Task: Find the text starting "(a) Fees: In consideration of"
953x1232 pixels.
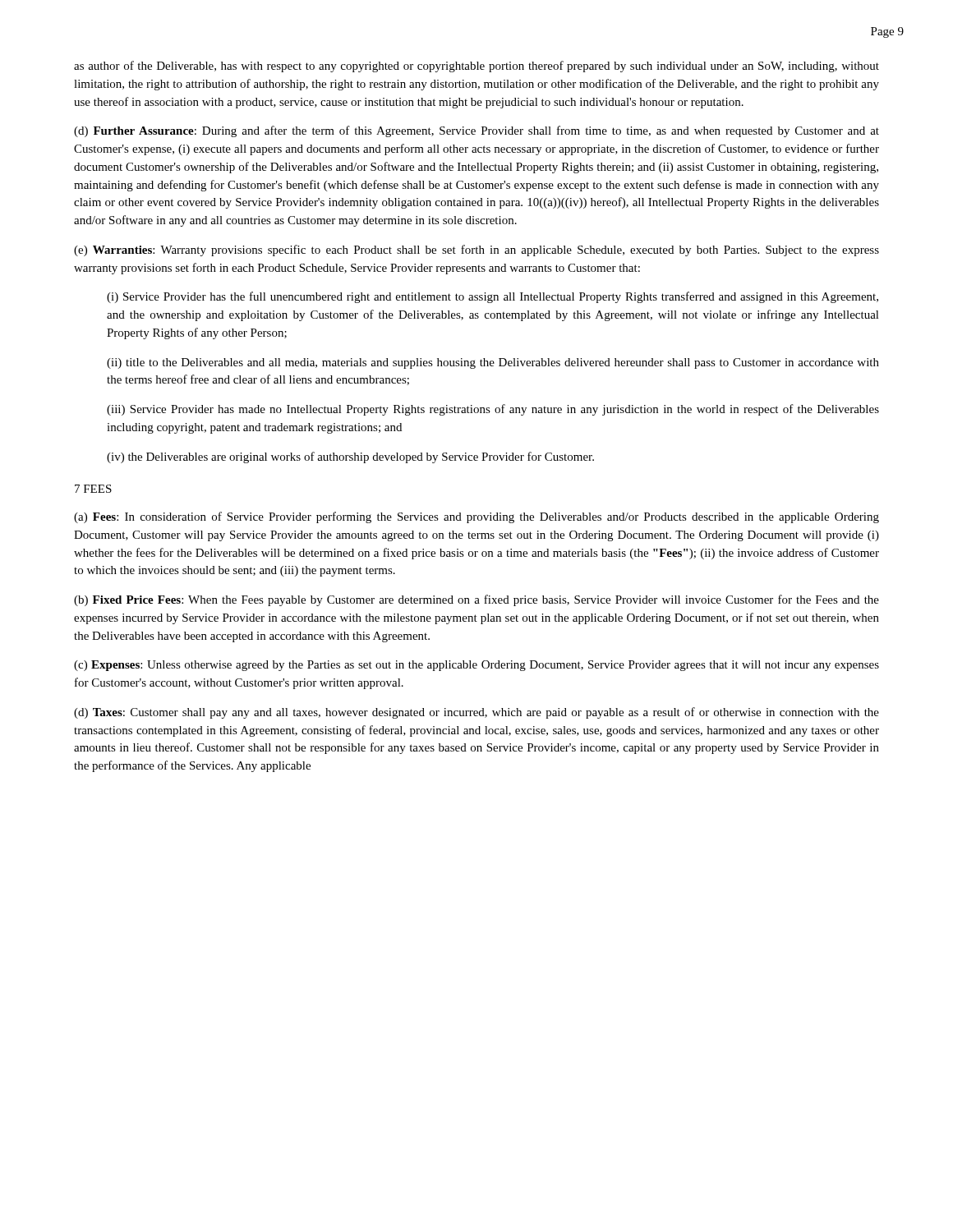Action: pos(476,543)
